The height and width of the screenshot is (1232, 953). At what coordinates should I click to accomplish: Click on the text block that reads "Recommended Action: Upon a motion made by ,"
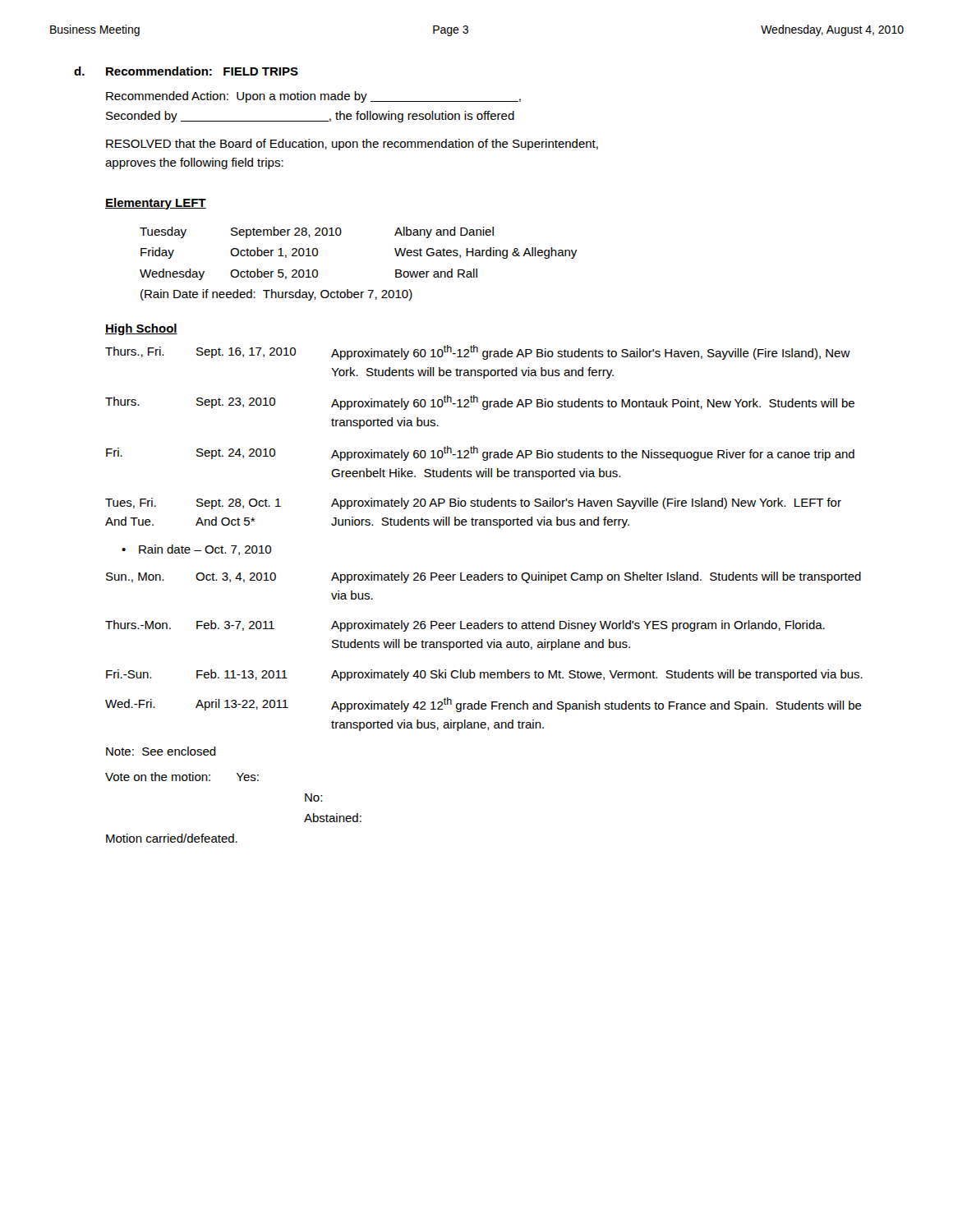313,106
